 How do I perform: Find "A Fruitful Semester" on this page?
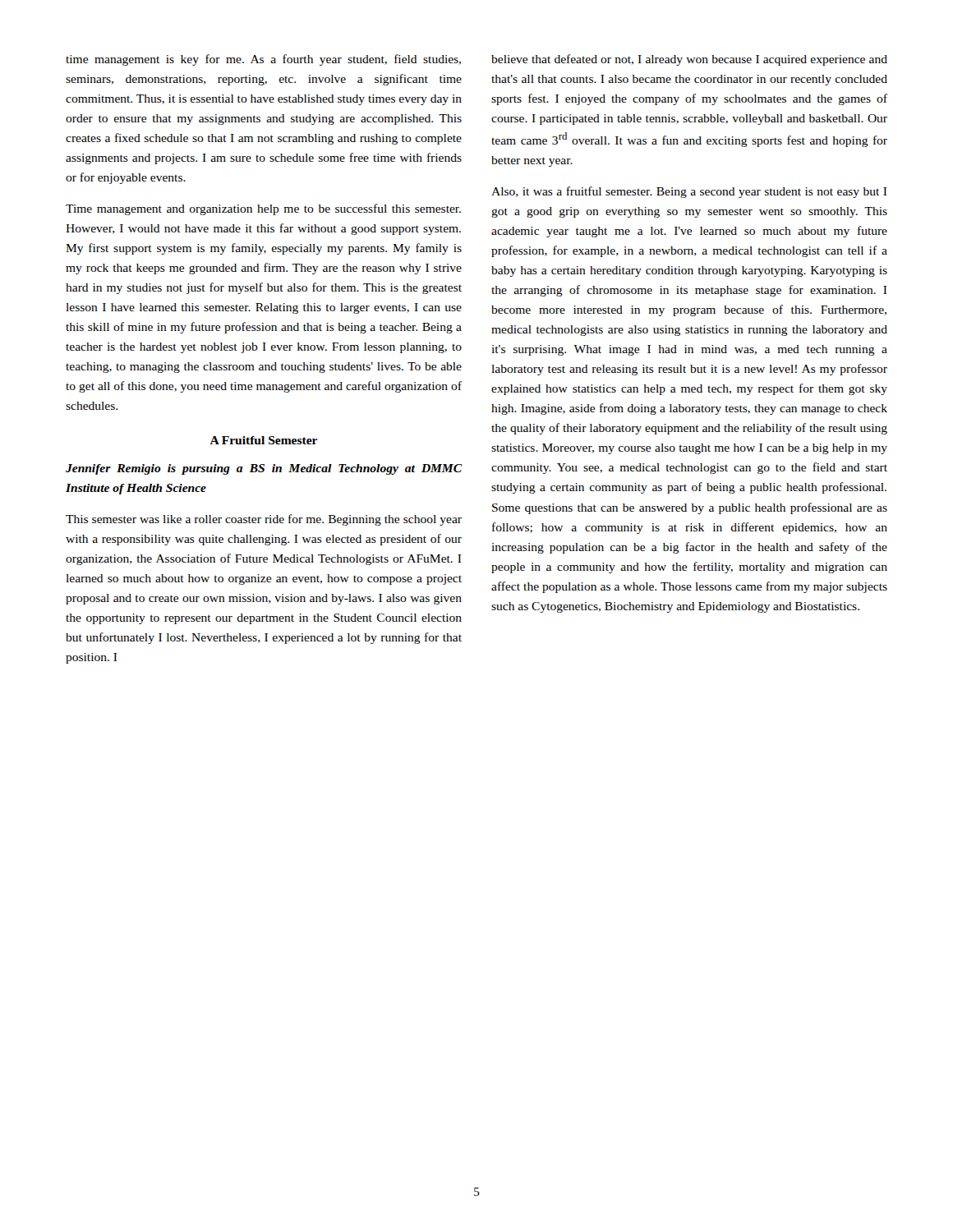pyautogui.click(x=264, y=440)
